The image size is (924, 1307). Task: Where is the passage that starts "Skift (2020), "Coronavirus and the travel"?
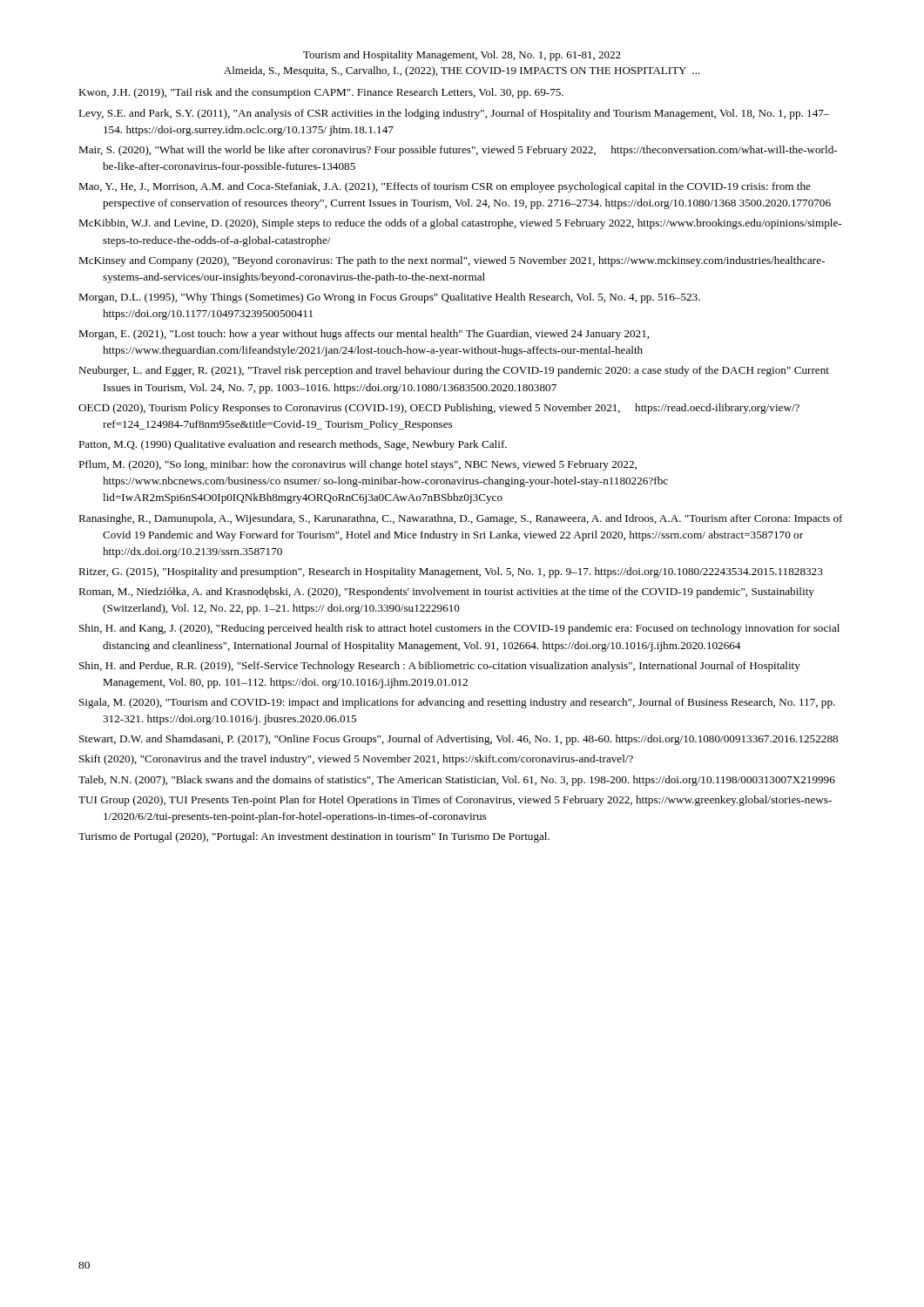356,759
